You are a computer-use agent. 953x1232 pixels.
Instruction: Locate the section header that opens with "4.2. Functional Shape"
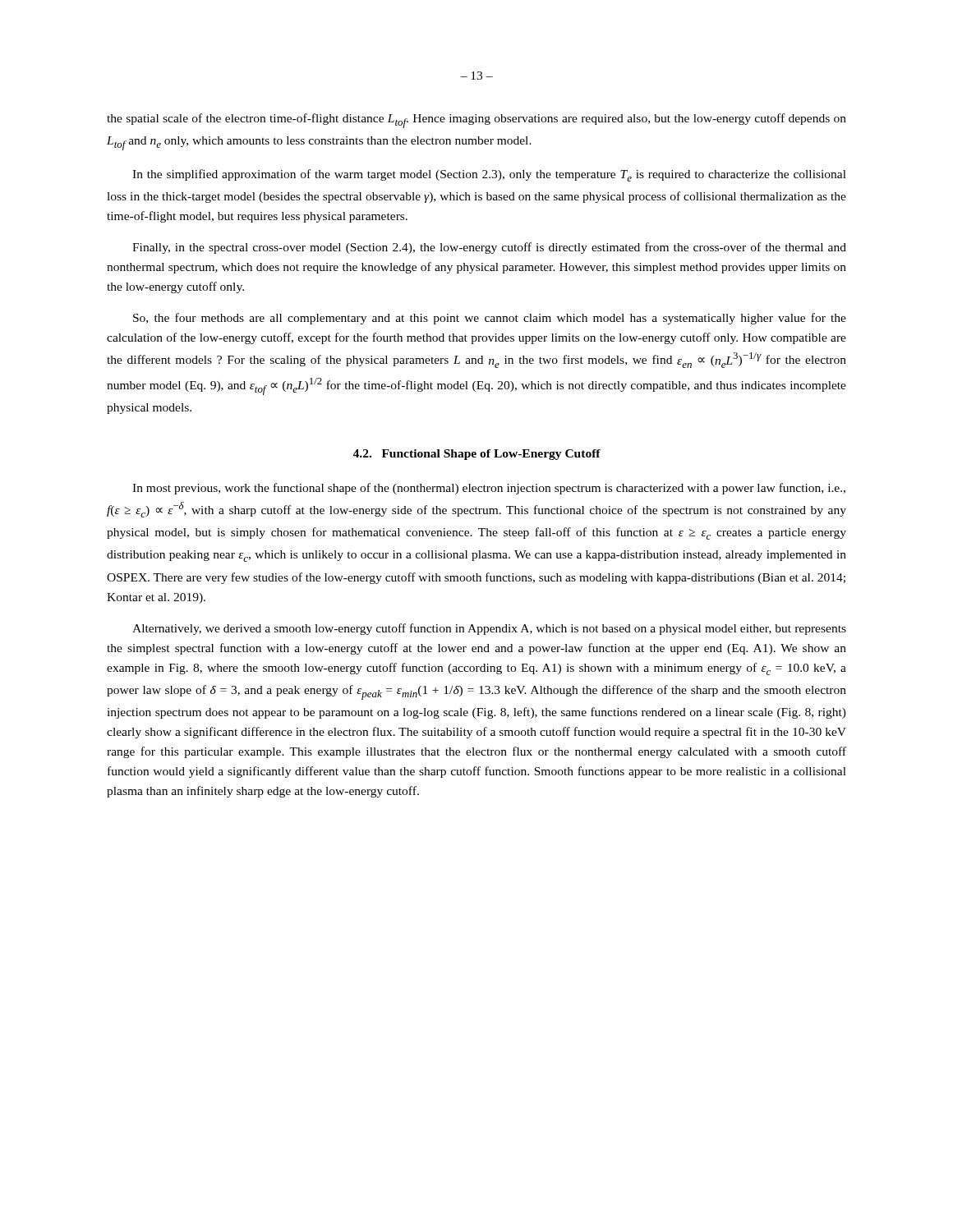coord(476,453)
